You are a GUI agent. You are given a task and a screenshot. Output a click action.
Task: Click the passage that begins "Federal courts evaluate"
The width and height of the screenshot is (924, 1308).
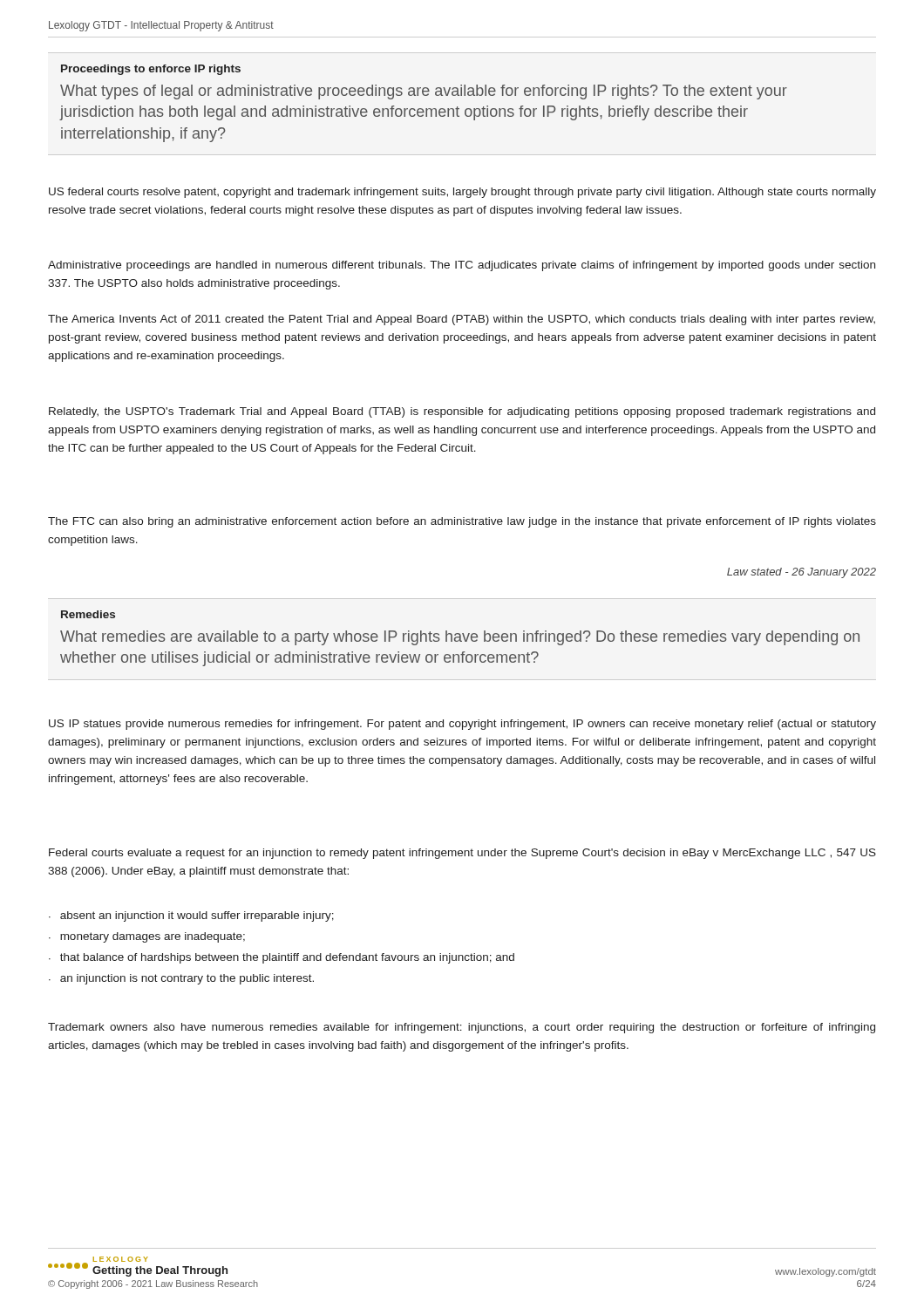462,862
